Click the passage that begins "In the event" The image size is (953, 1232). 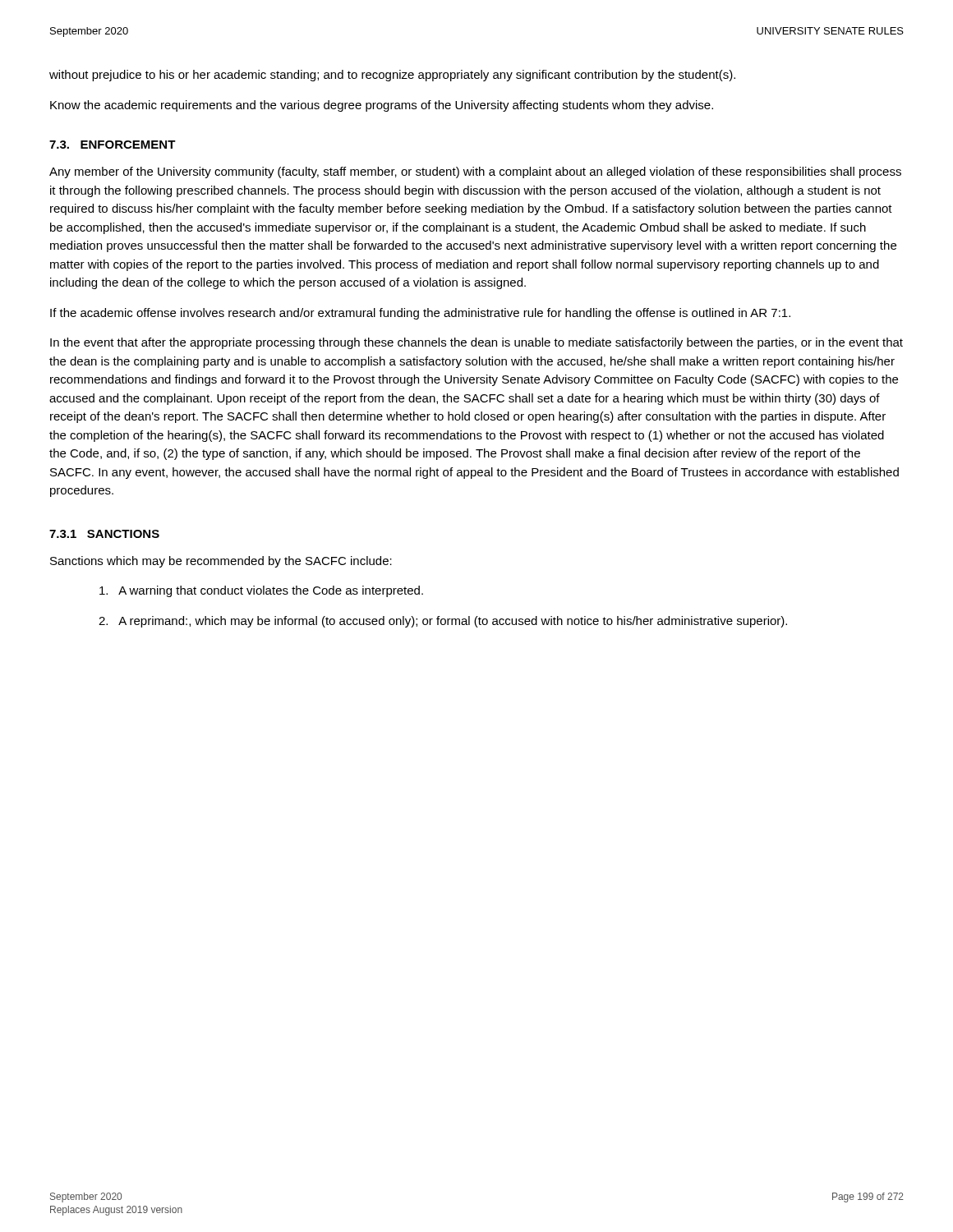[476, 416]
